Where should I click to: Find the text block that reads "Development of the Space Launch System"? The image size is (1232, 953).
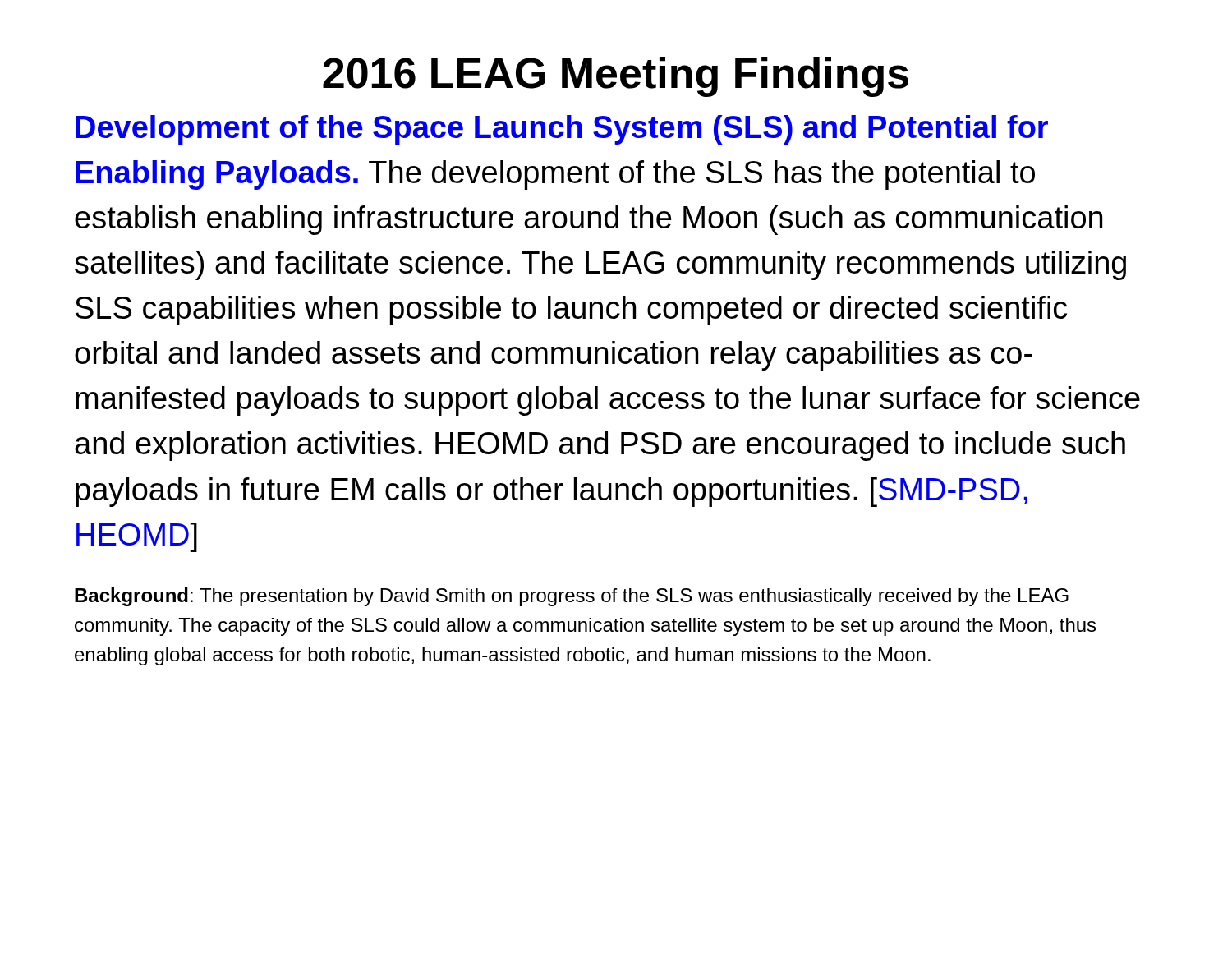click(x=607, y=331)
